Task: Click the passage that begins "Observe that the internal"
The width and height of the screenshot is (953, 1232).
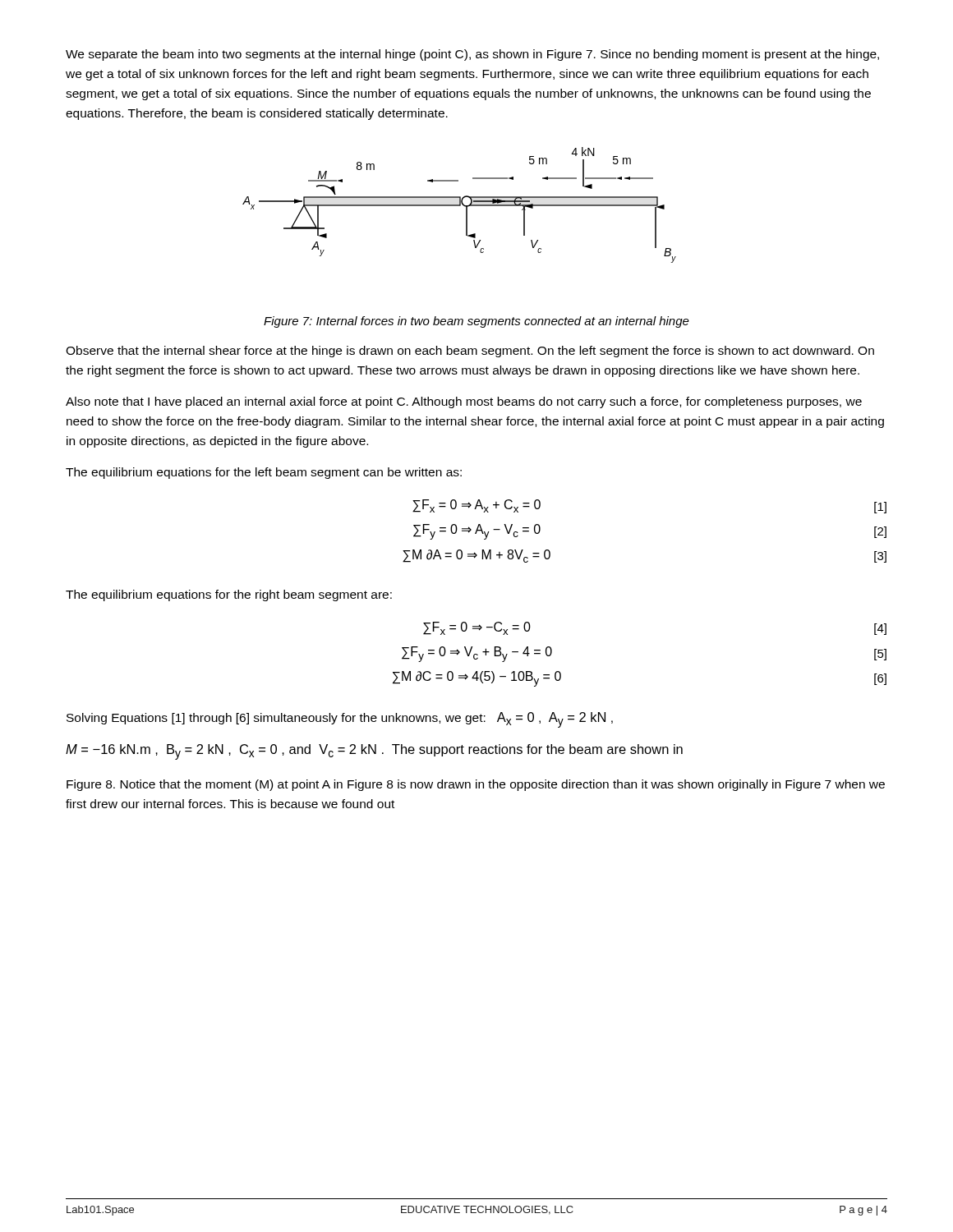Action: pos(470,360)
